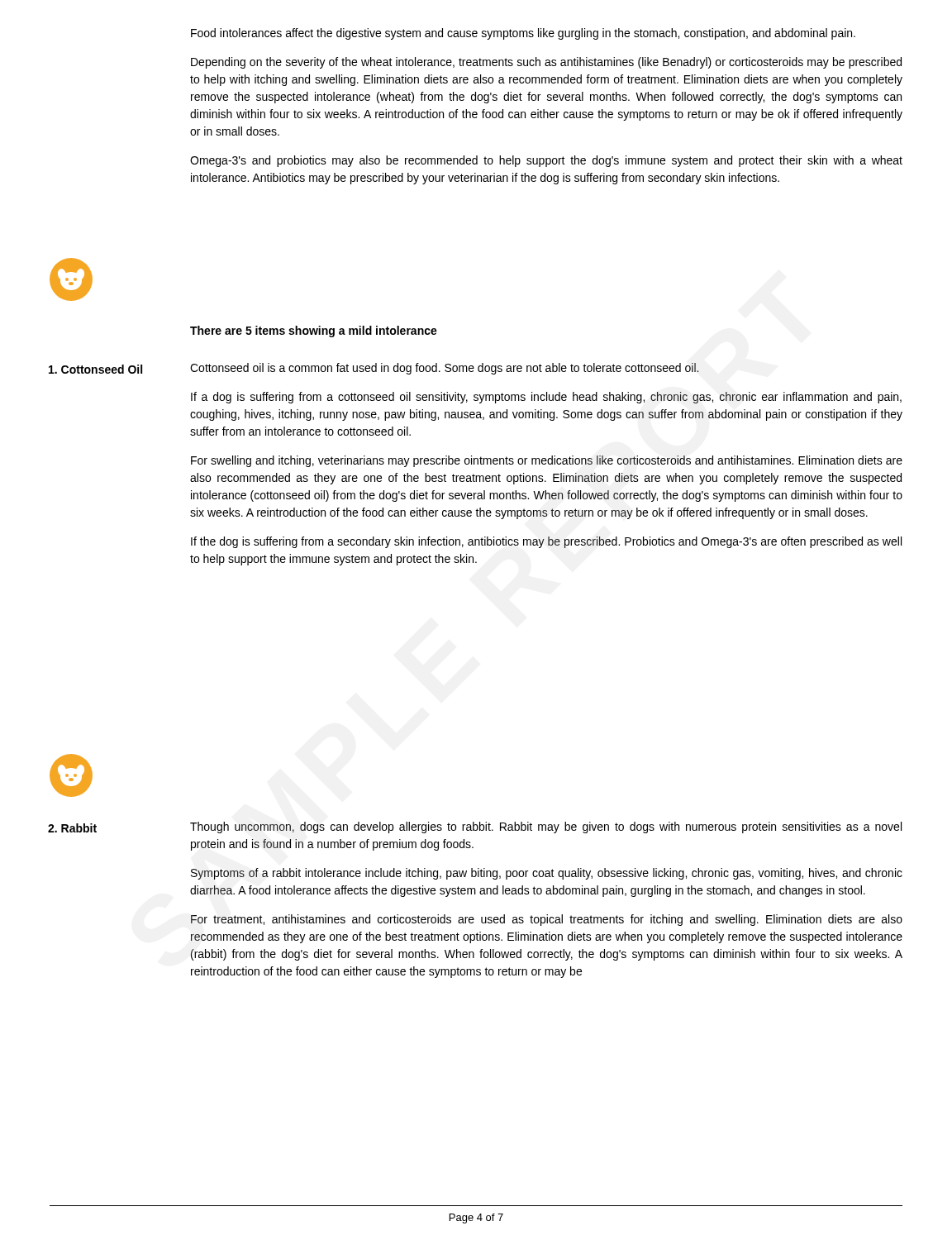
Task: Find the block on this page that starts "Food intolerances affect the"
Action: click(546, 106)
